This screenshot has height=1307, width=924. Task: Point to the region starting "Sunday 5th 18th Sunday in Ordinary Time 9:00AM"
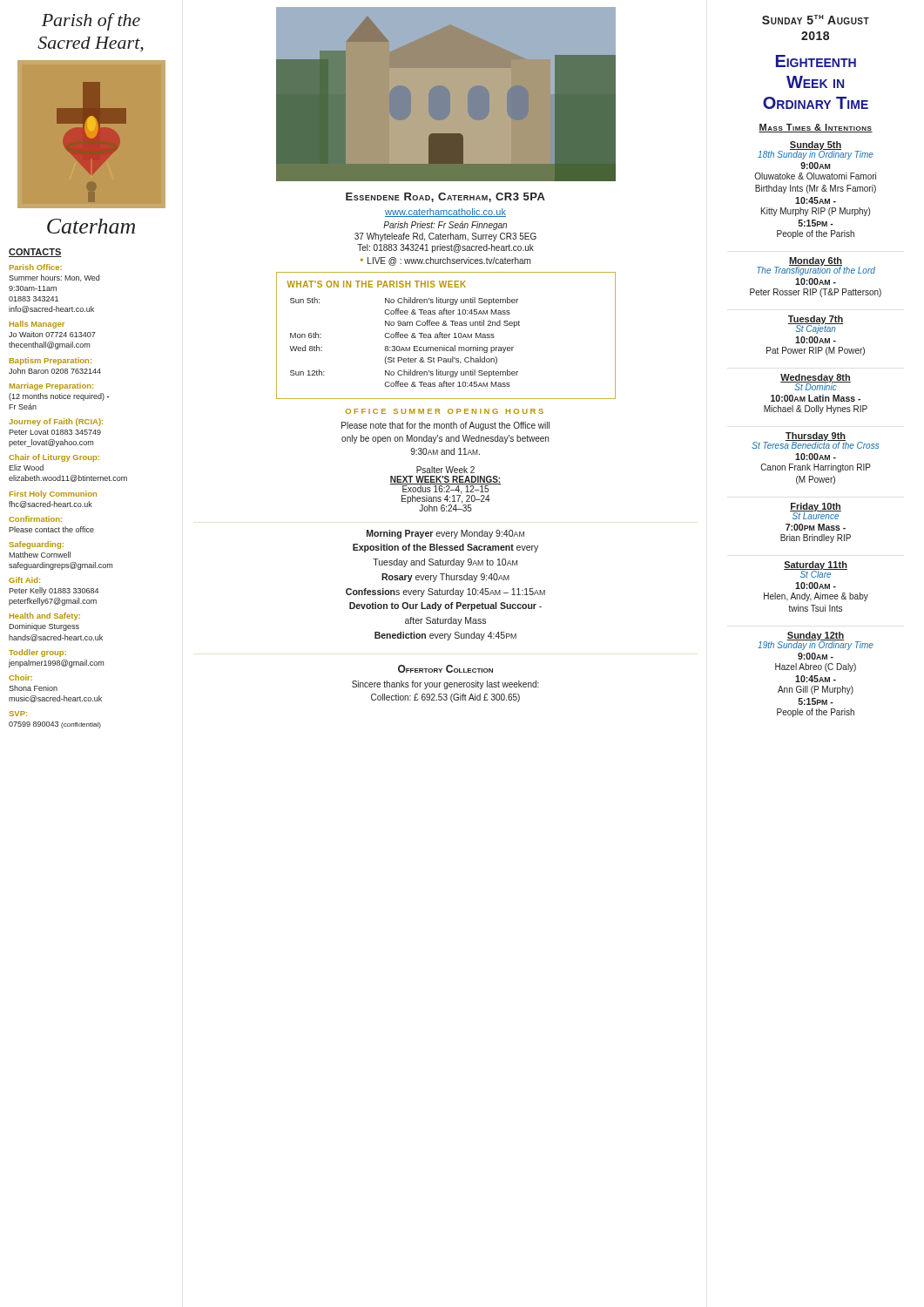[x=816, y=190]
